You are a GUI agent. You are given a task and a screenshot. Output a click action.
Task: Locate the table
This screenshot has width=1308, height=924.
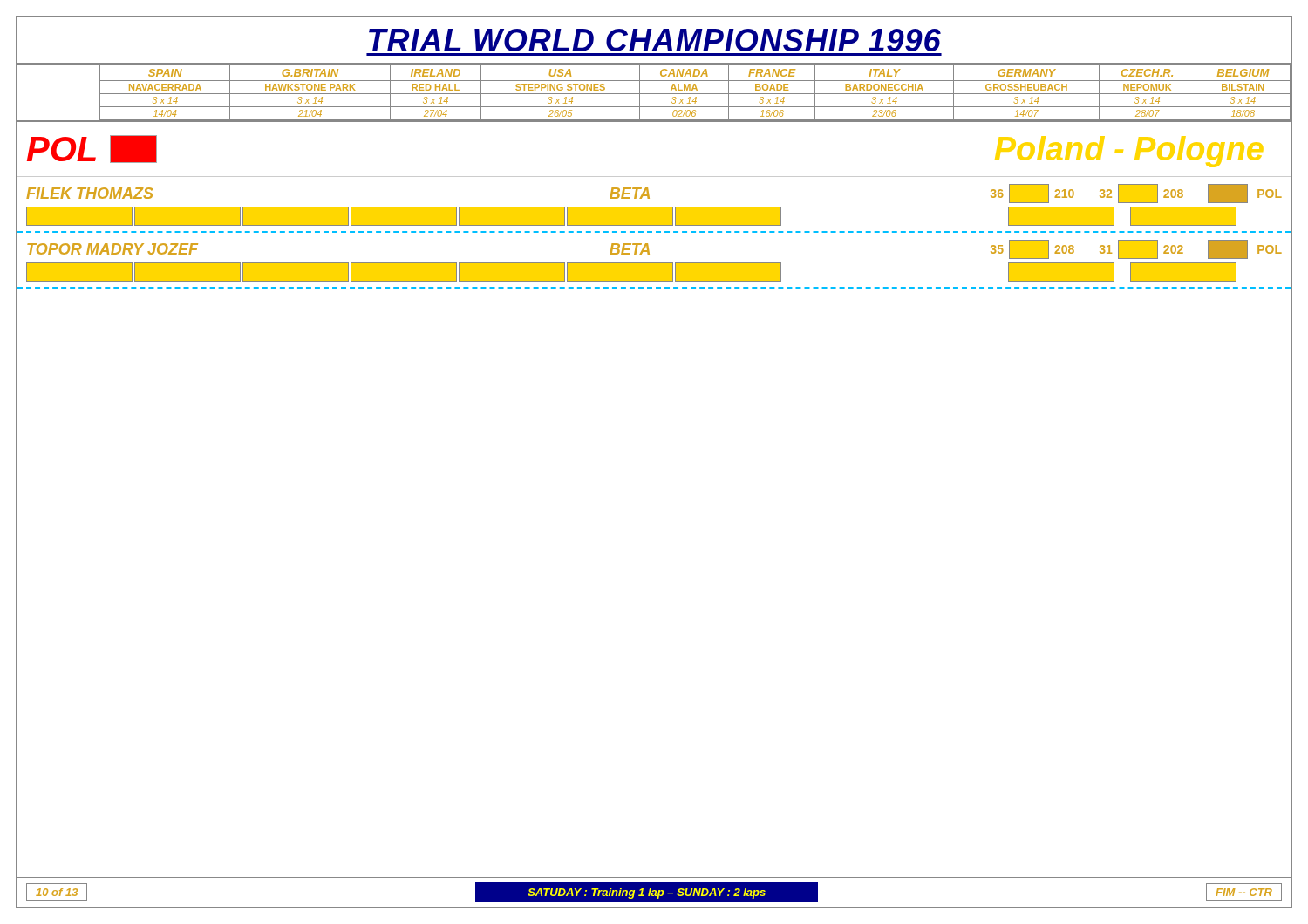point(654,93)
